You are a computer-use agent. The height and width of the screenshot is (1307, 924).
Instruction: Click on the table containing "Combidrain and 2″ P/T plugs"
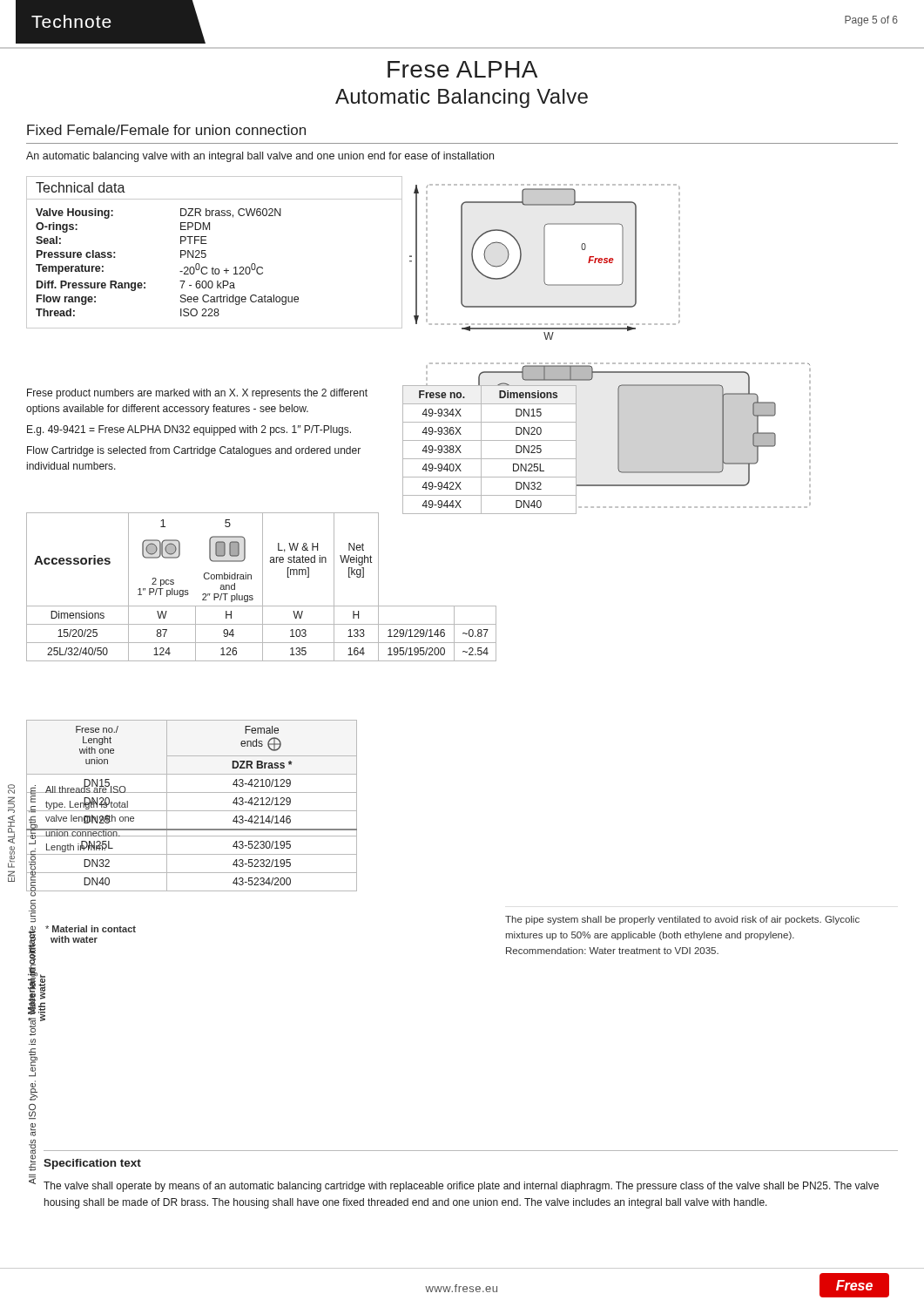coord(261,587)
